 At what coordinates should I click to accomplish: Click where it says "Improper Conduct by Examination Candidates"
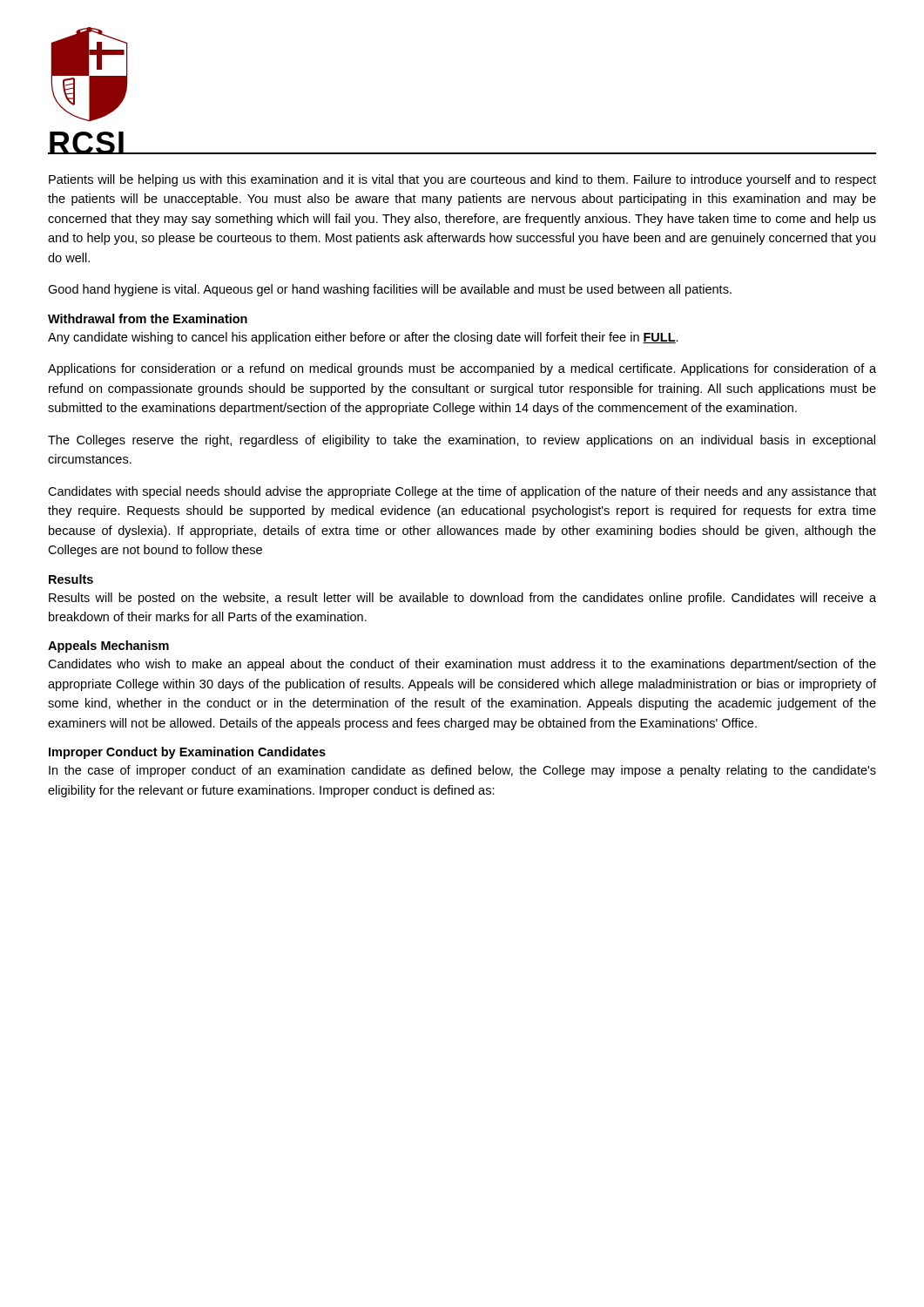[x=187, y=752]
